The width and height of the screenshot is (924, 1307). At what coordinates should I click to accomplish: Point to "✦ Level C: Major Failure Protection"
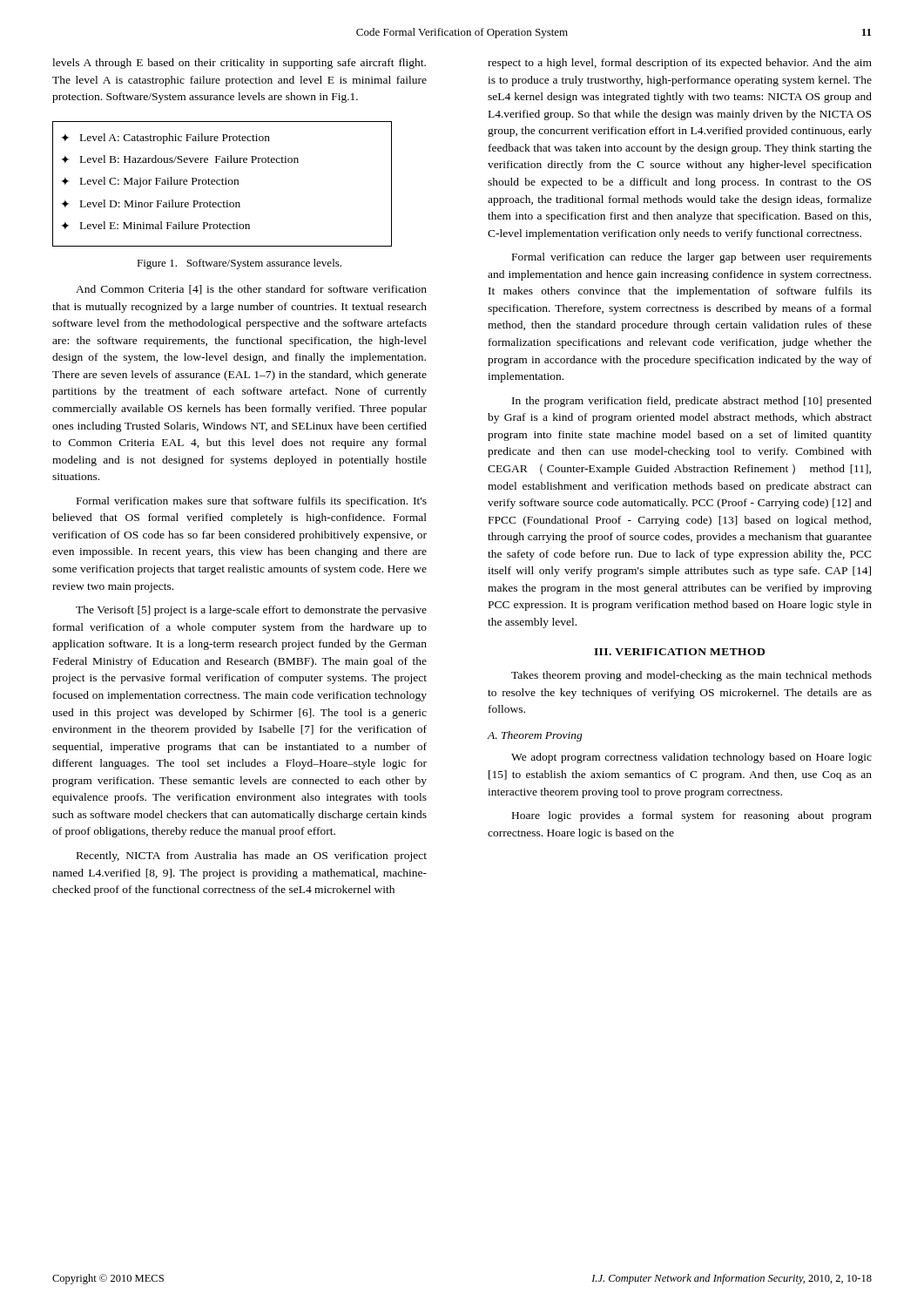pos(220,182)
